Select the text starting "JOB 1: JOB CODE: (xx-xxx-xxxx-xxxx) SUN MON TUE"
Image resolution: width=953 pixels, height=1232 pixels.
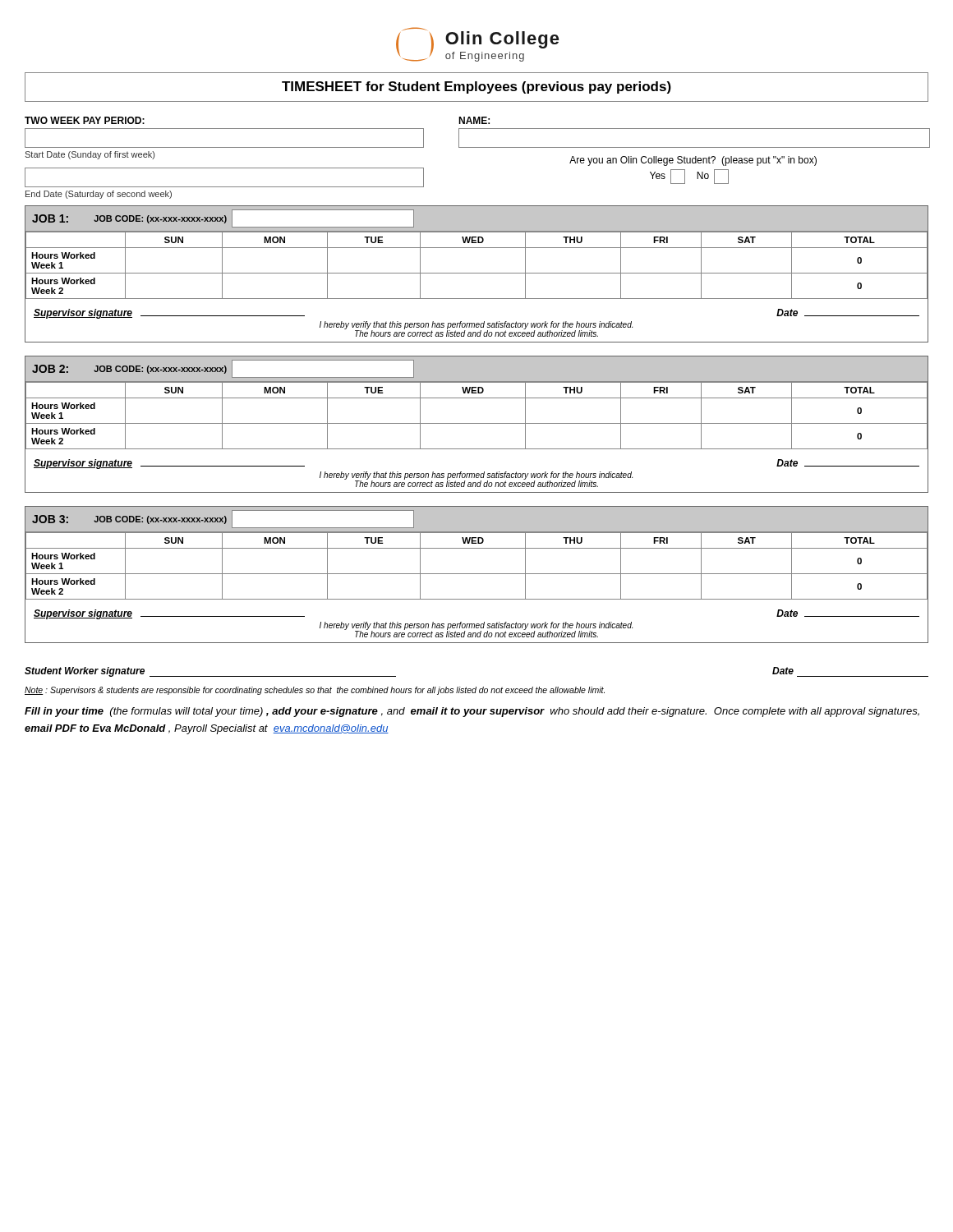coord(476,274)
